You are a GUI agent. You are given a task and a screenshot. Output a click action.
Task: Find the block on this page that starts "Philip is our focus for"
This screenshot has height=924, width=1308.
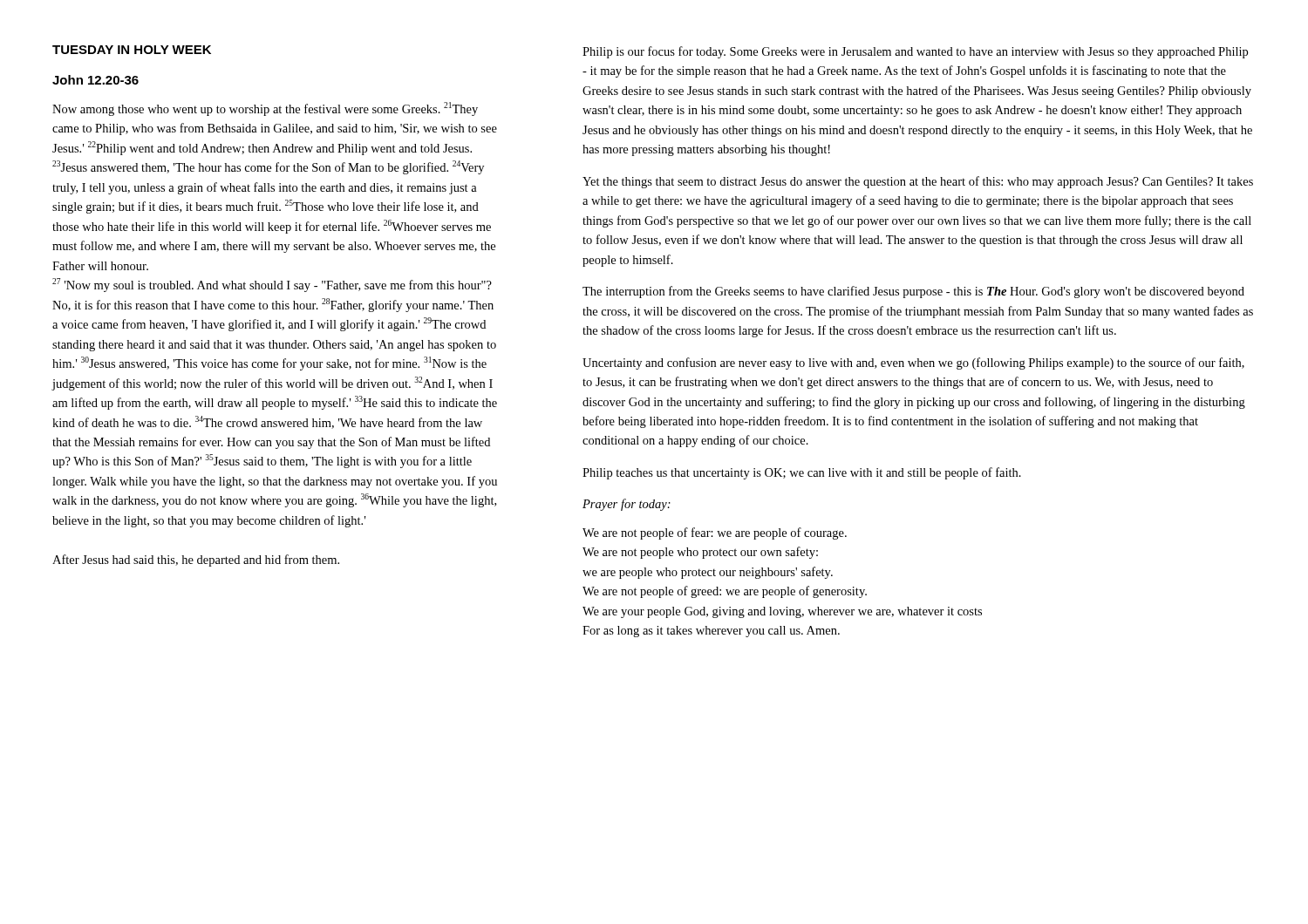tap(917, 100)
